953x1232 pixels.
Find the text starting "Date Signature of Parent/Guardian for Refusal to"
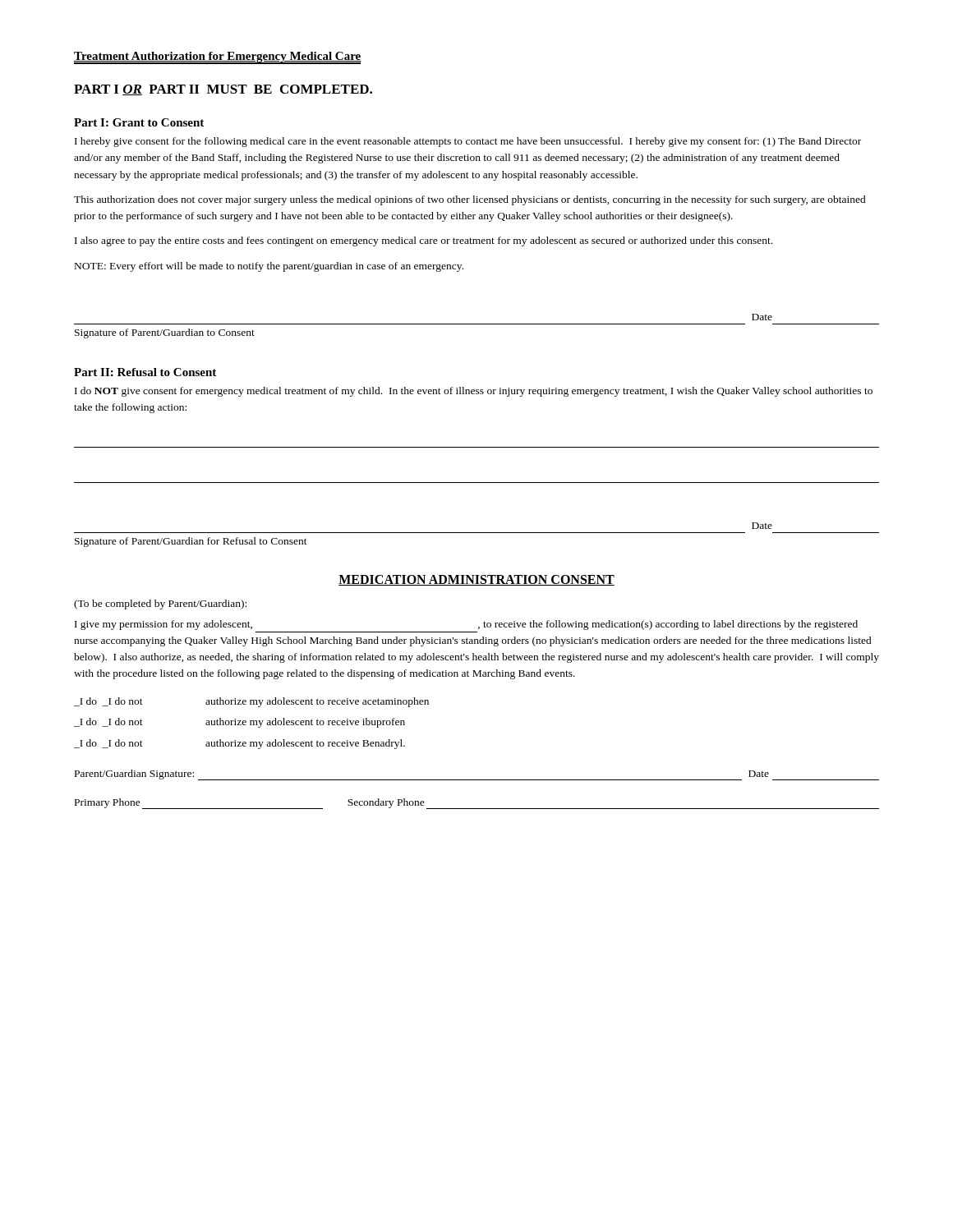pos(476,532)
